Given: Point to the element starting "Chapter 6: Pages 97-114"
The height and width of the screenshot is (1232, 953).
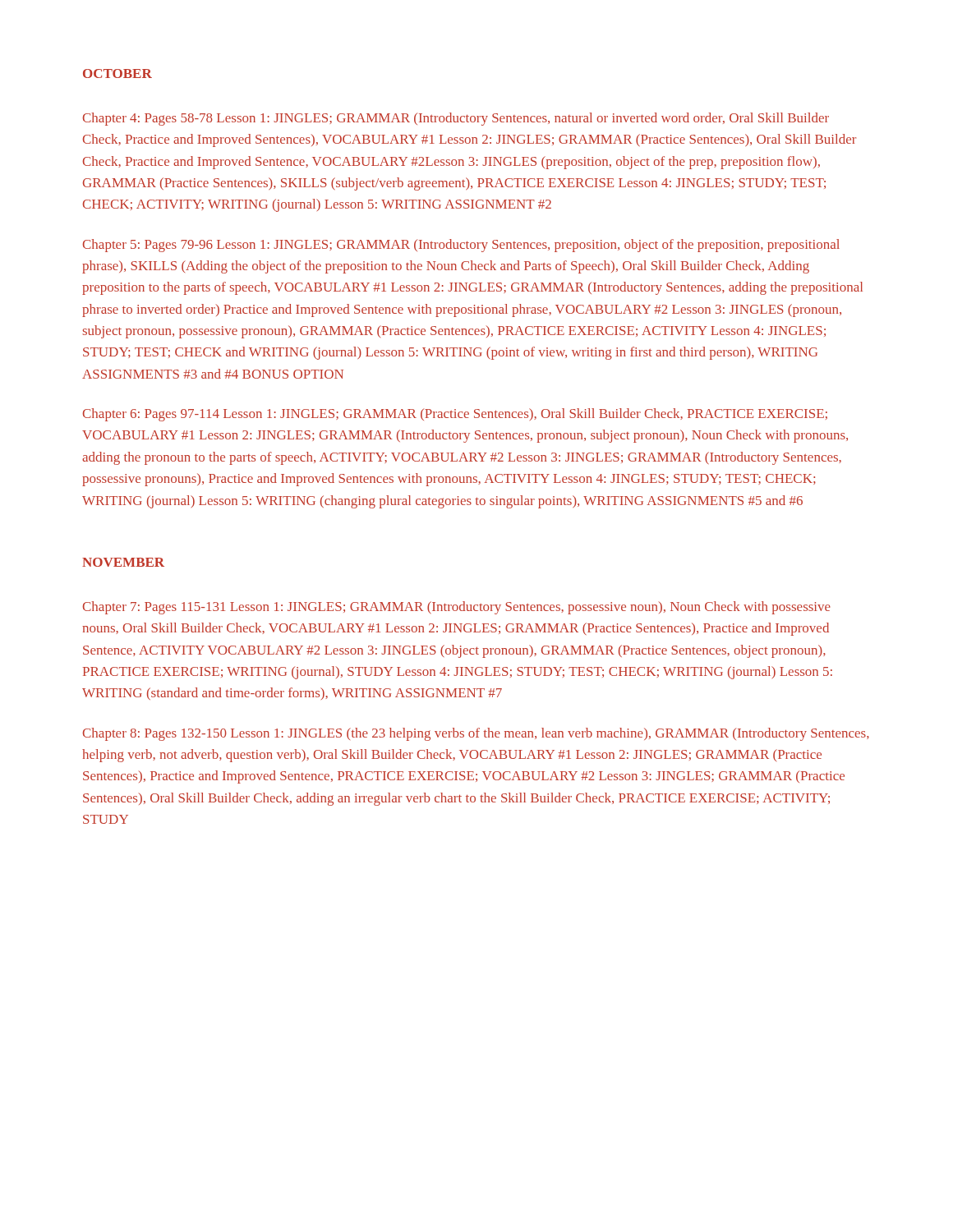Looking at the screenshot, I should [476, 457].
